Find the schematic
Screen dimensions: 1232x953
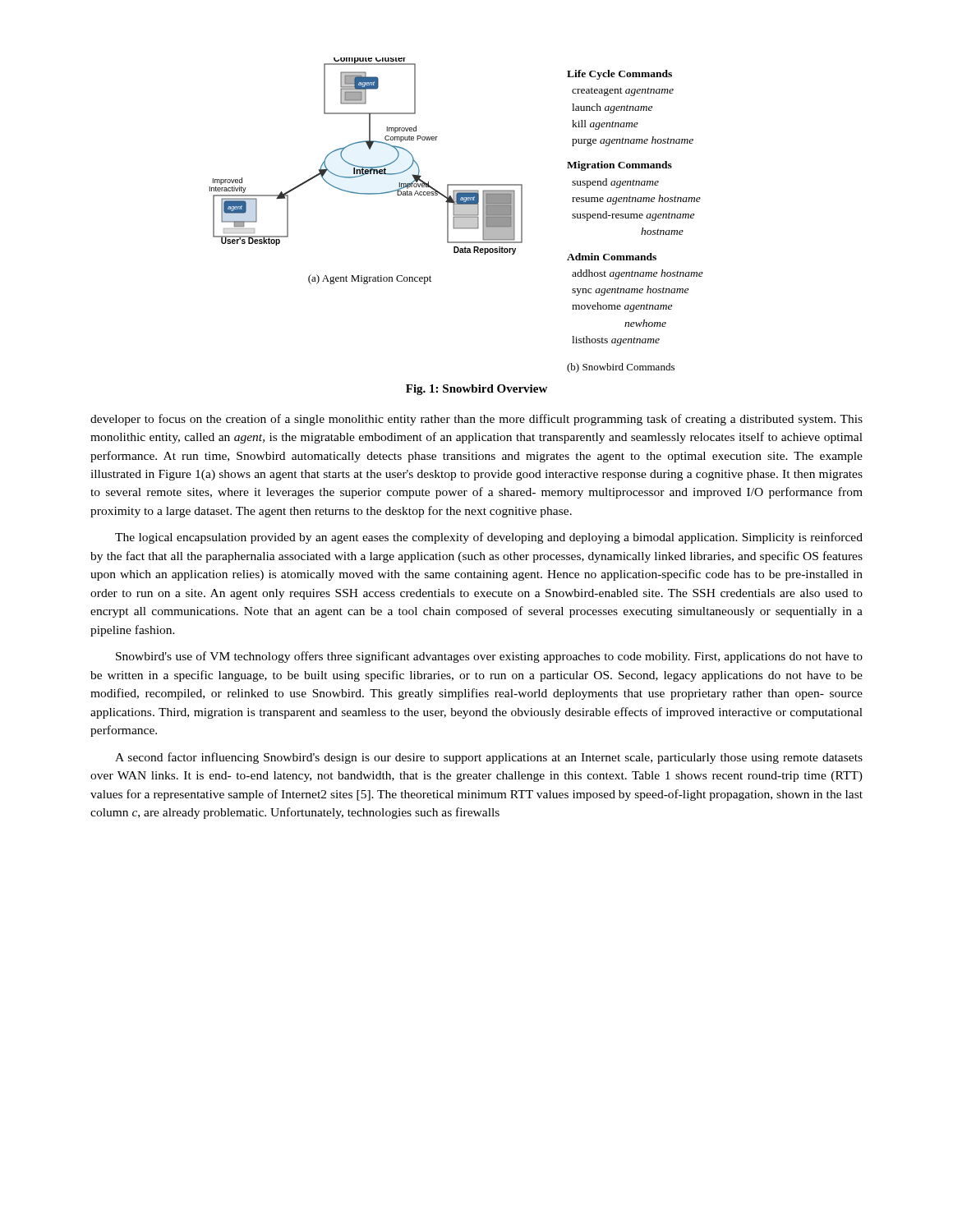tap(370, 163)
